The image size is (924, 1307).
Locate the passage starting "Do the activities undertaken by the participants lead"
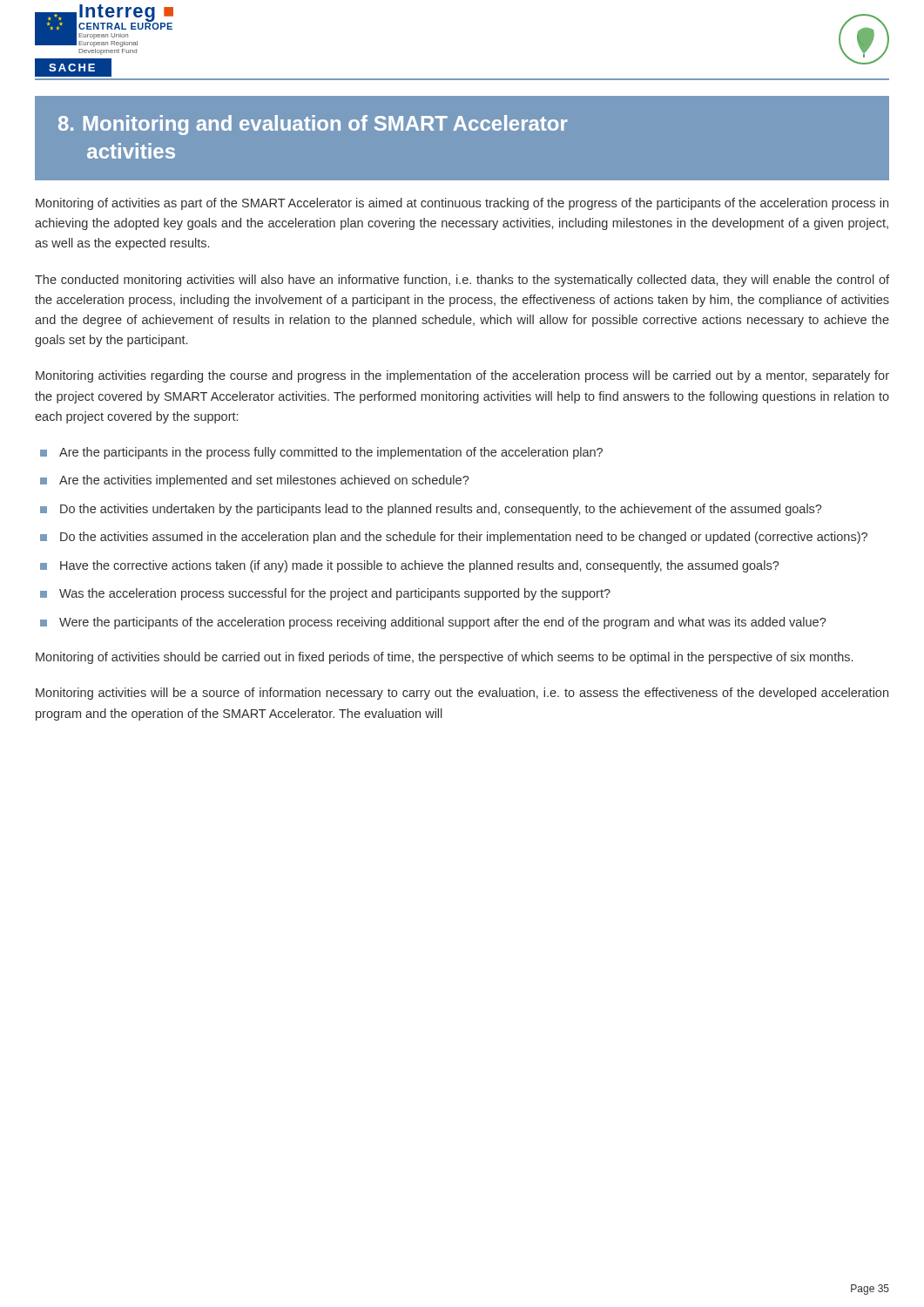tap(441, 509)
